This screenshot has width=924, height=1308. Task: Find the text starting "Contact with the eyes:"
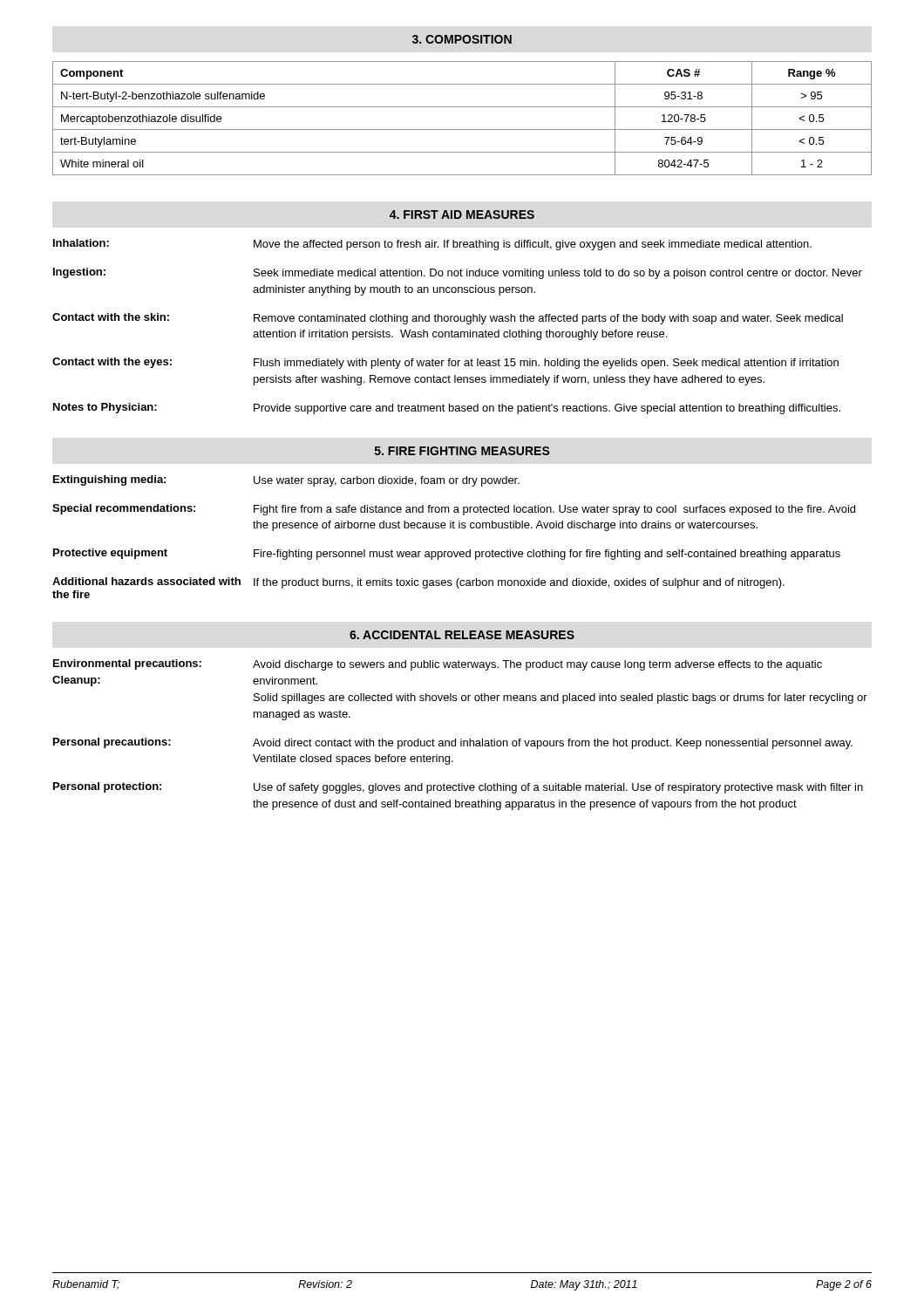[x=462, y=372]
